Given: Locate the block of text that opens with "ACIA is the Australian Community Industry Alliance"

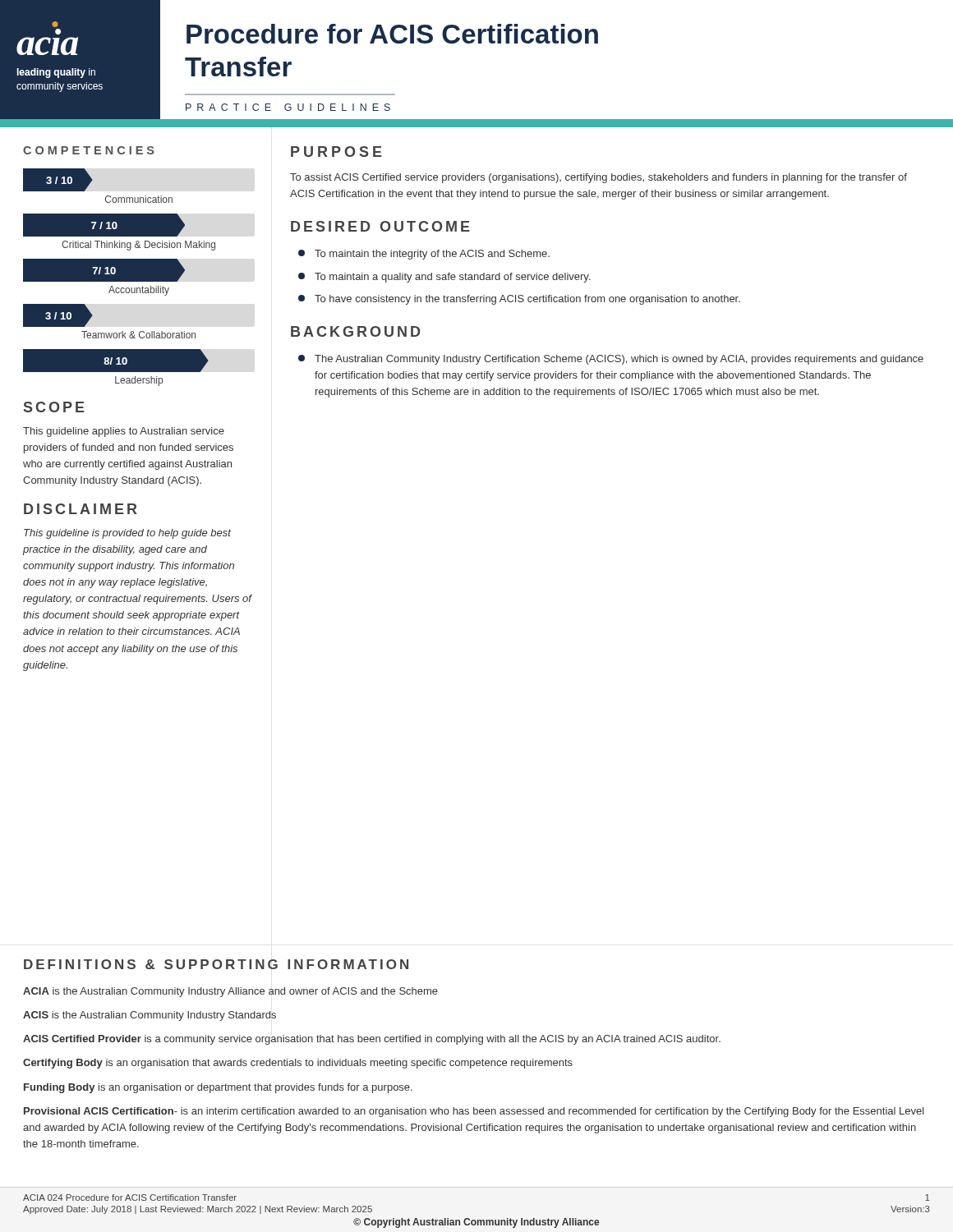Looking at the screenshot, I should pos(230,991).
